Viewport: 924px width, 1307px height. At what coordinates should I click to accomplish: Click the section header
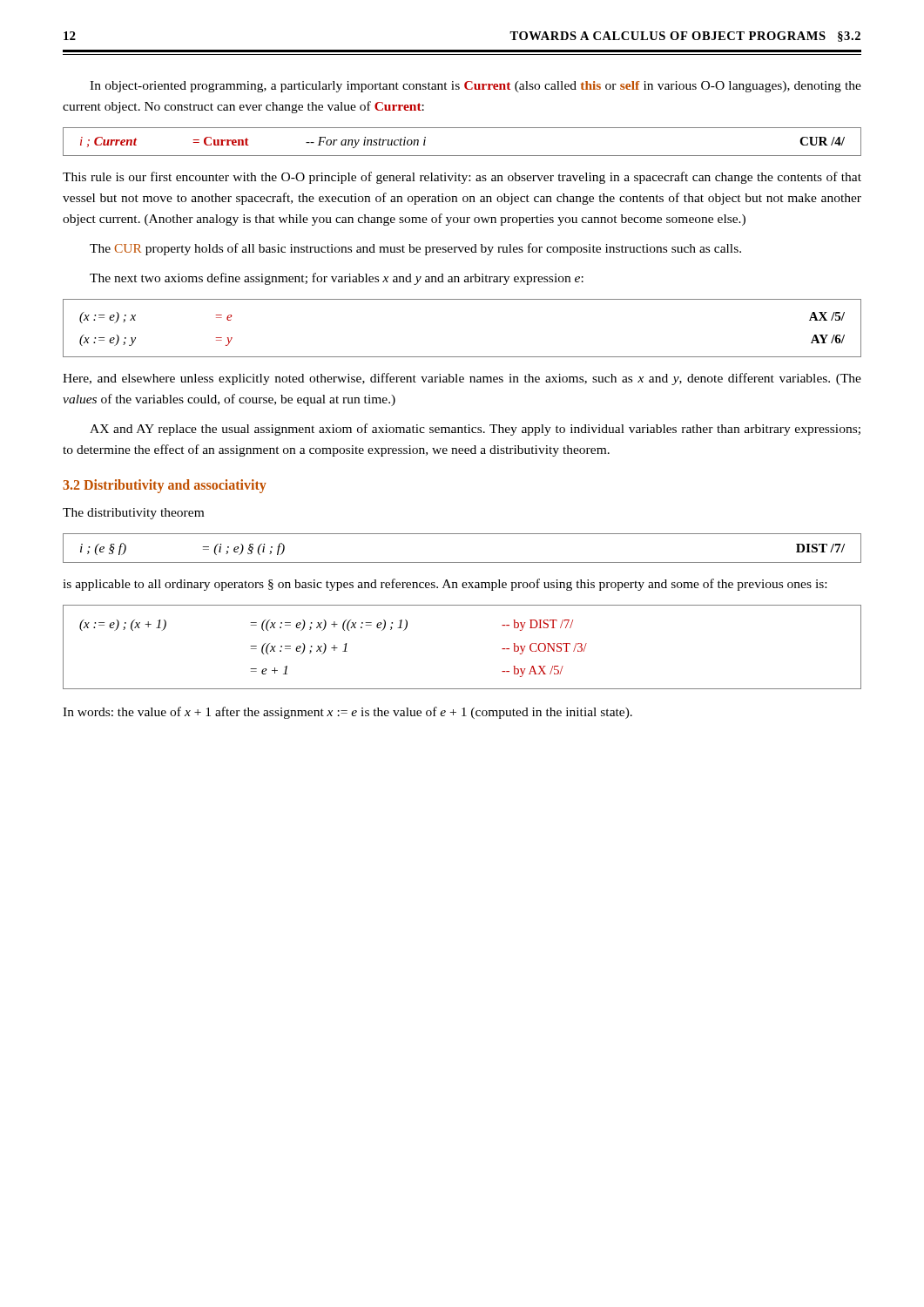[x=165, y=485]
